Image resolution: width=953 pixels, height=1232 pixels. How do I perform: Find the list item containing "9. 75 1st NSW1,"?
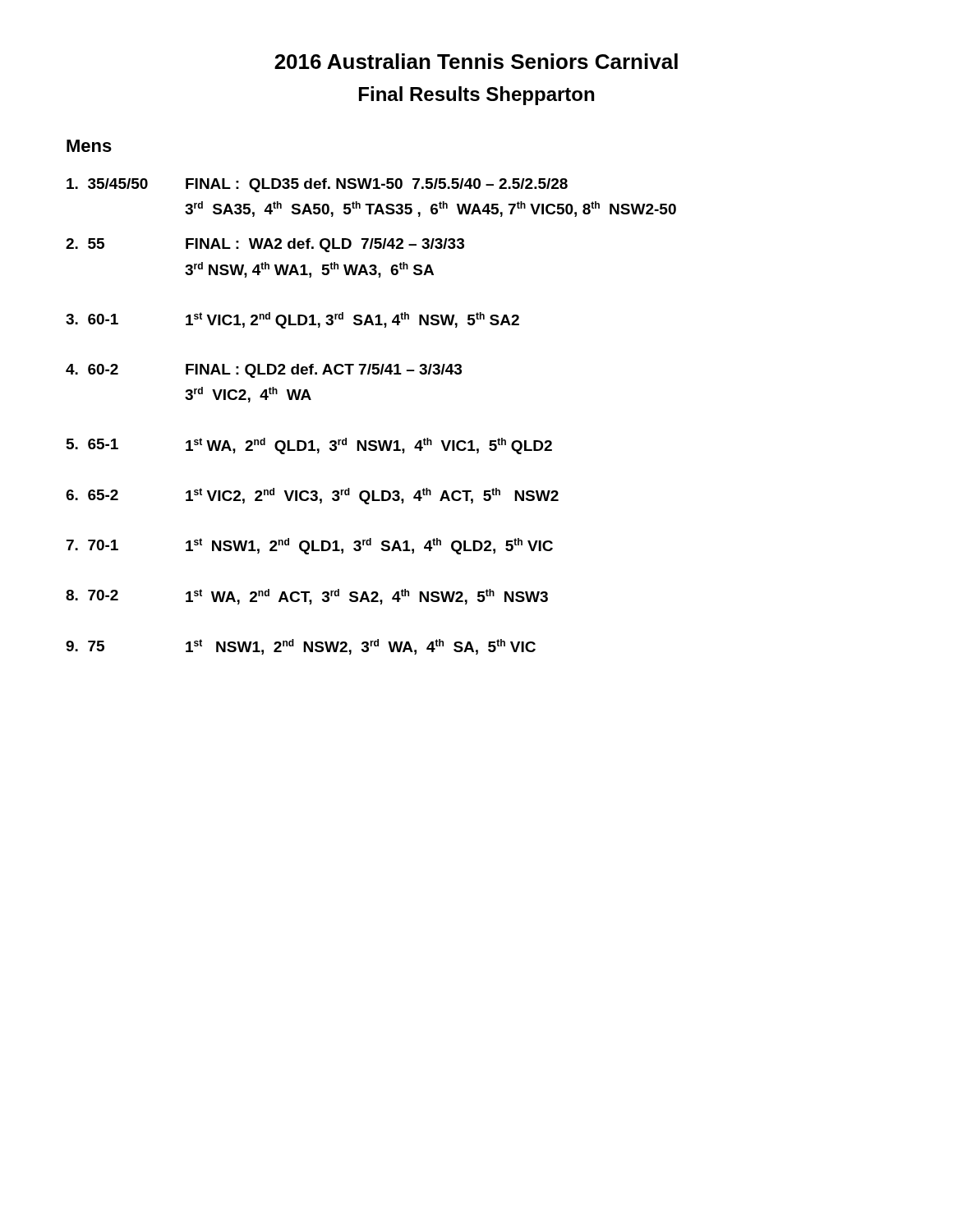click(x=476, y=650)
